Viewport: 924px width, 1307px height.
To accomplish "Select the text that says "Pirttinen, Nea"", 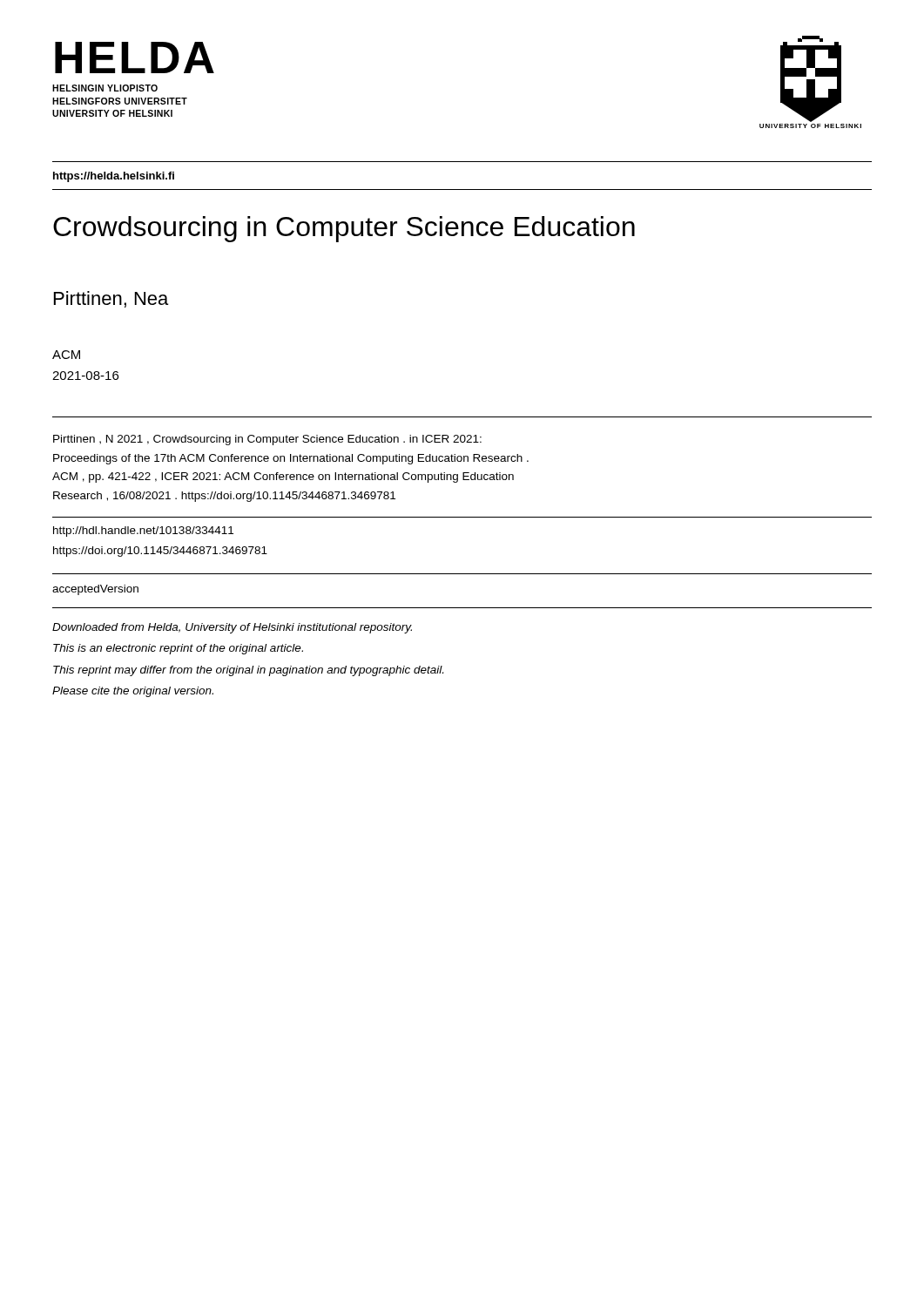I will (110, 299).
